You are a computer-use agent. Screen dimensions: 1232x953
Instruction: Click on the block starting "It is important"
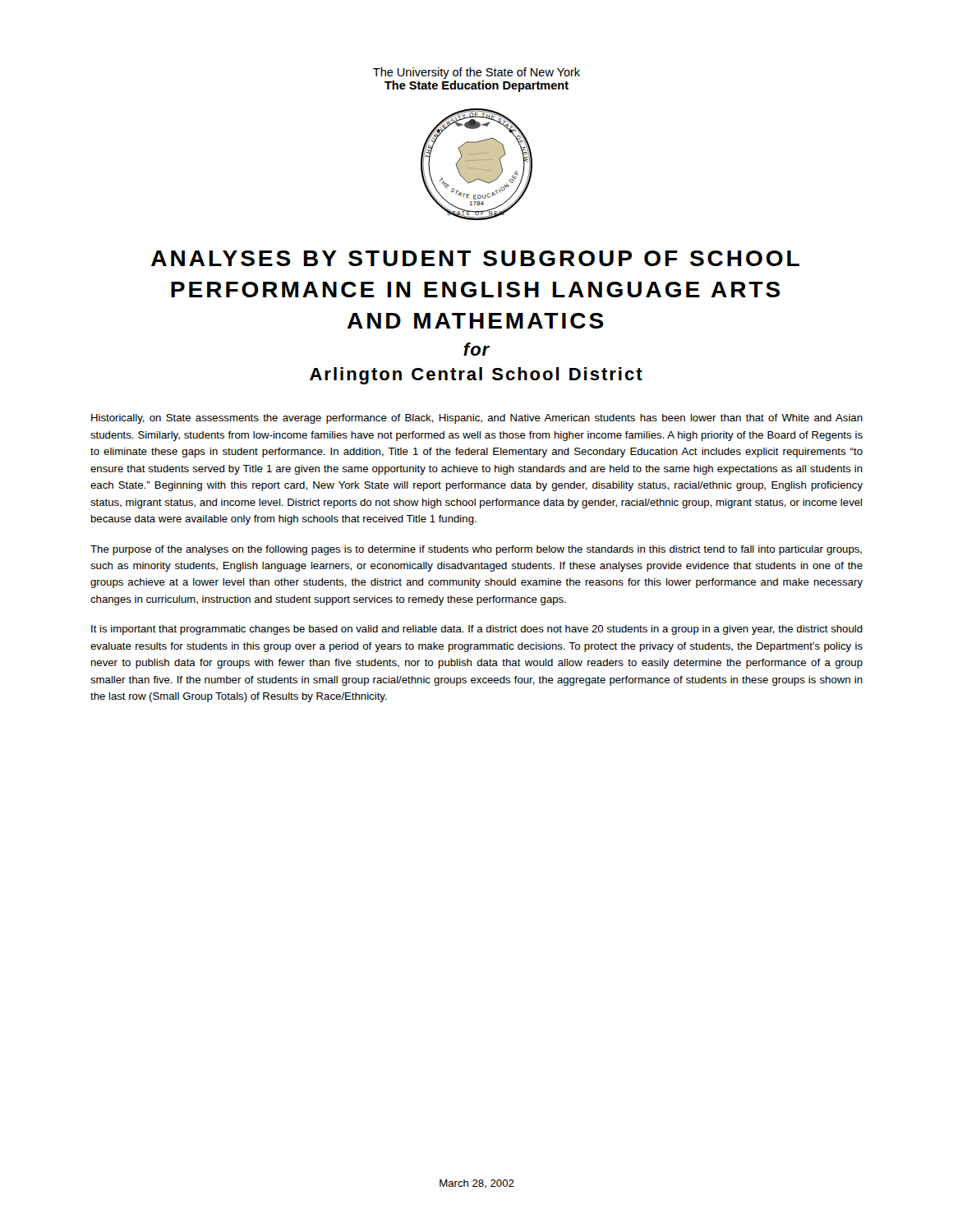[x=476, y=663]
